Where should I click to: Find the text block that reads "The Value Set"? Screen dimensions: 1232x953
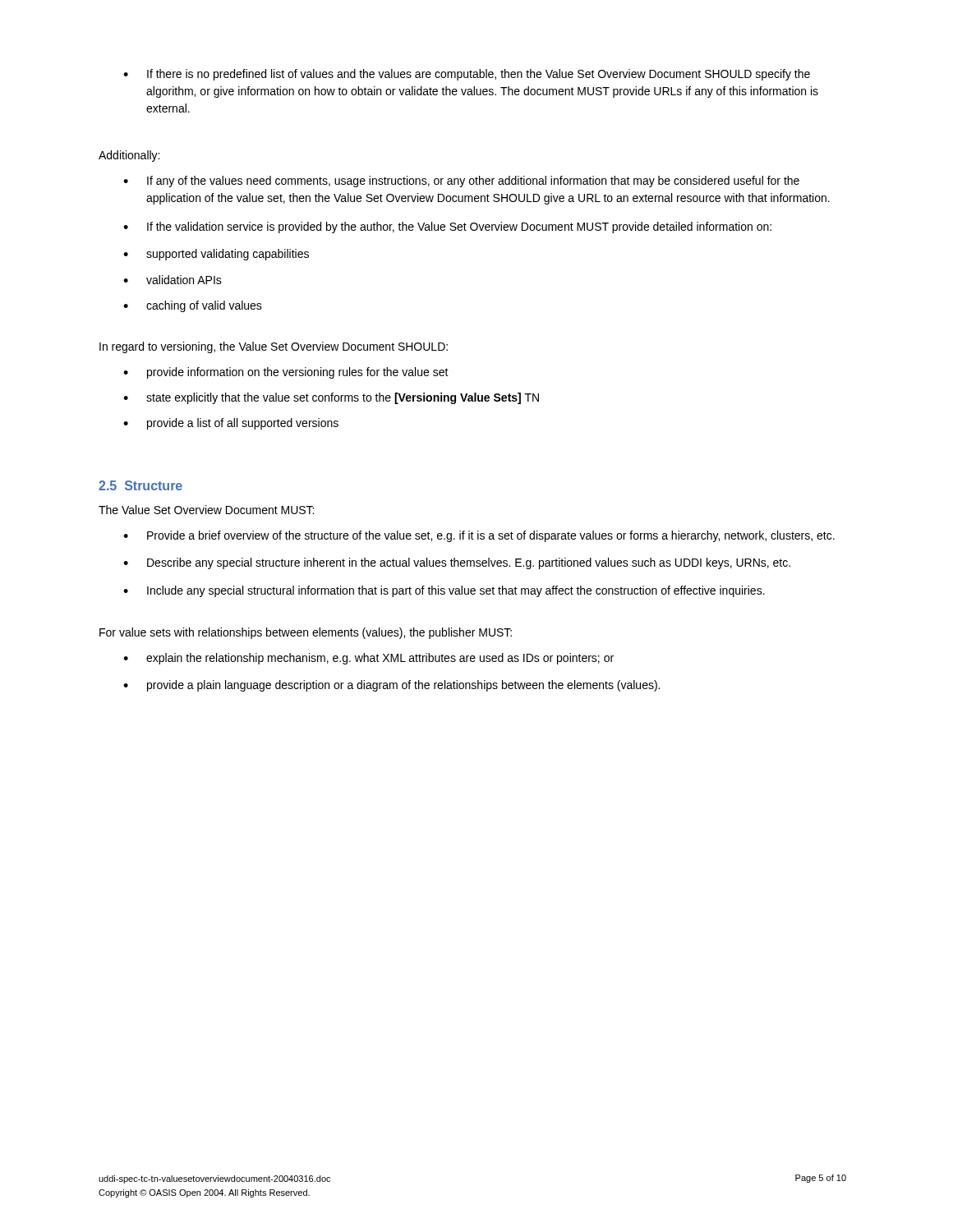[x=207, y=510]
